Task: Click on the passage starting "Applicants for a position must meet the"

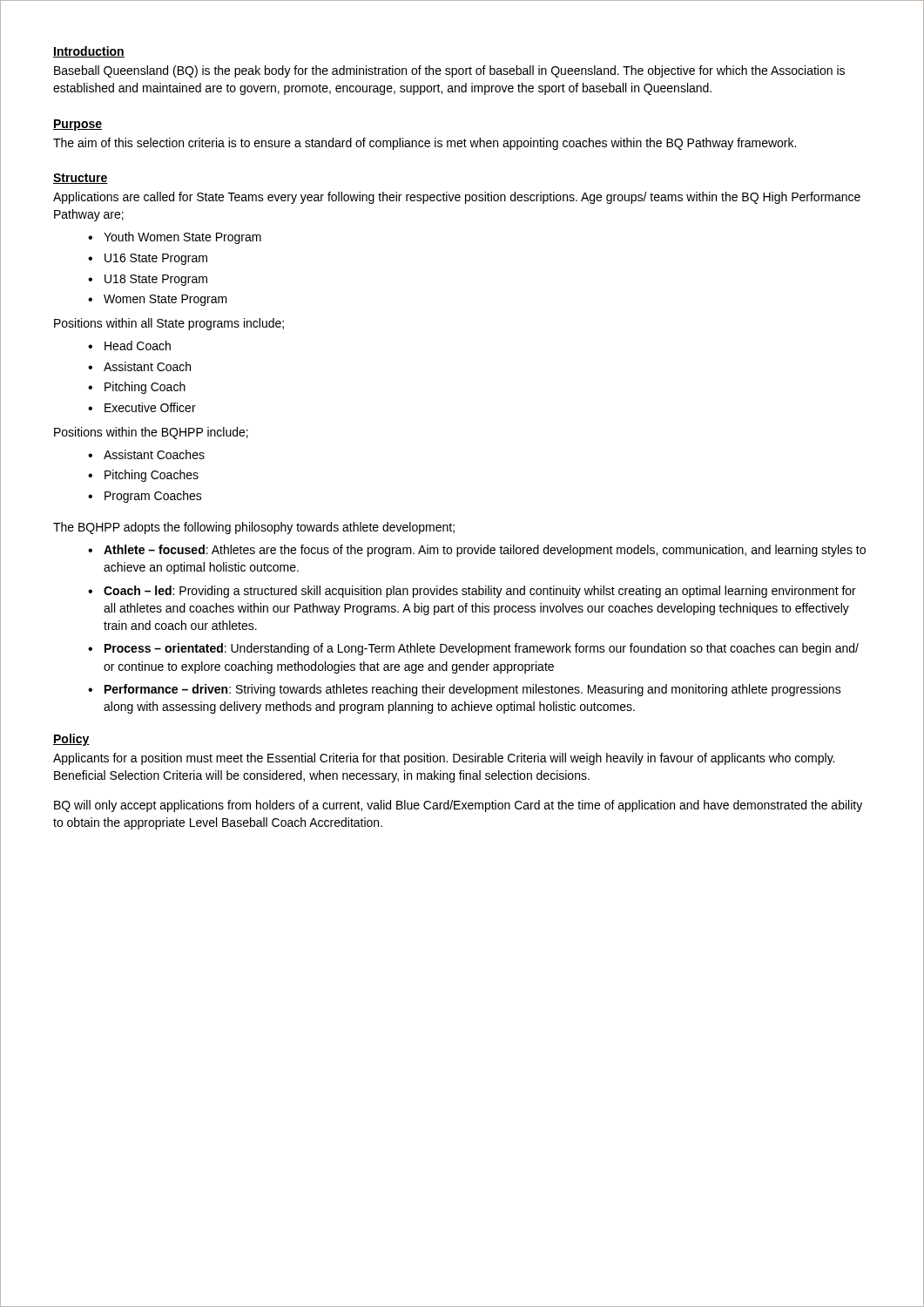Action: pos(444,767)
